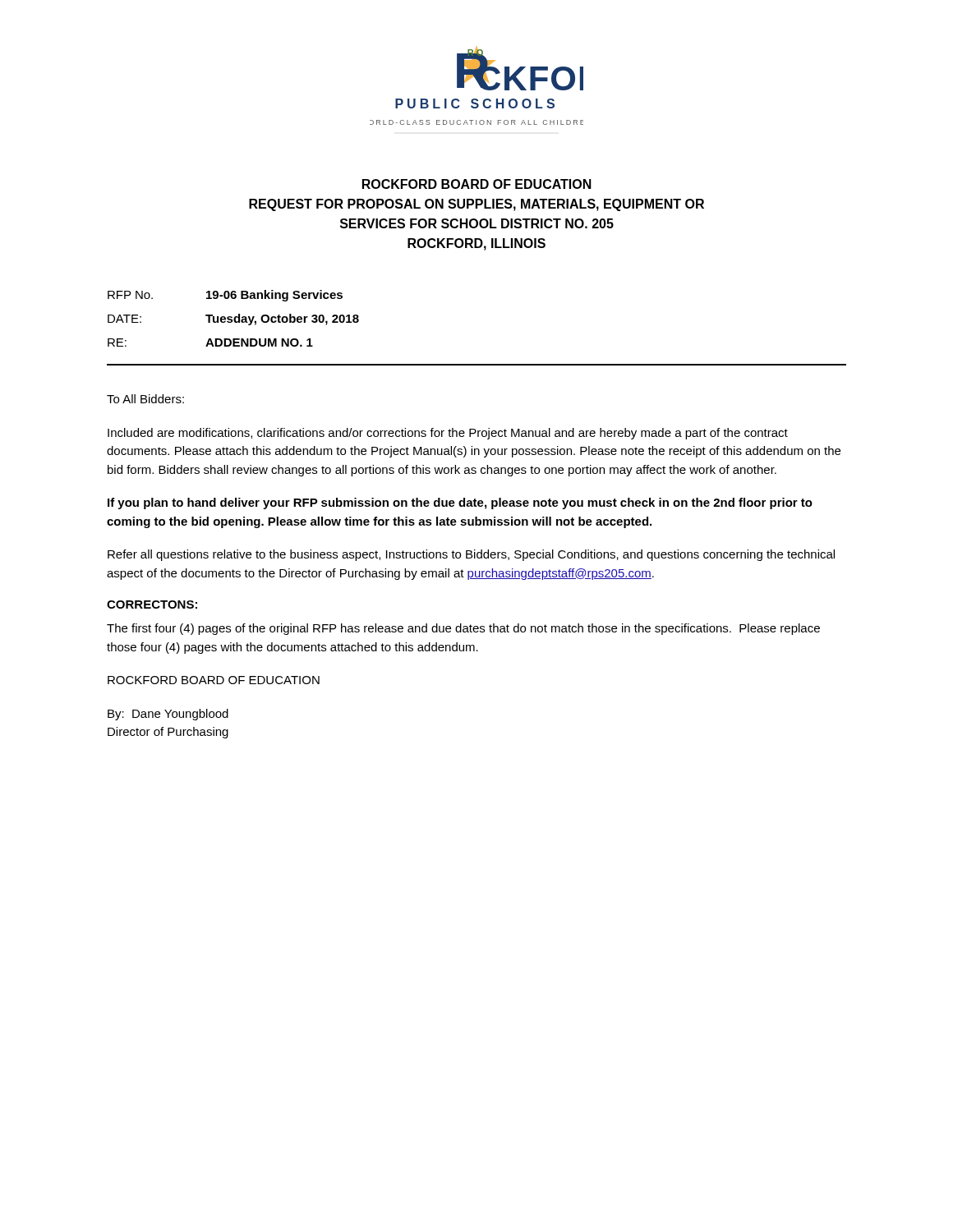The width and height of the screenshot is (953, 1232).
Task: Find the logo
Action: click(x=476, y=96)
